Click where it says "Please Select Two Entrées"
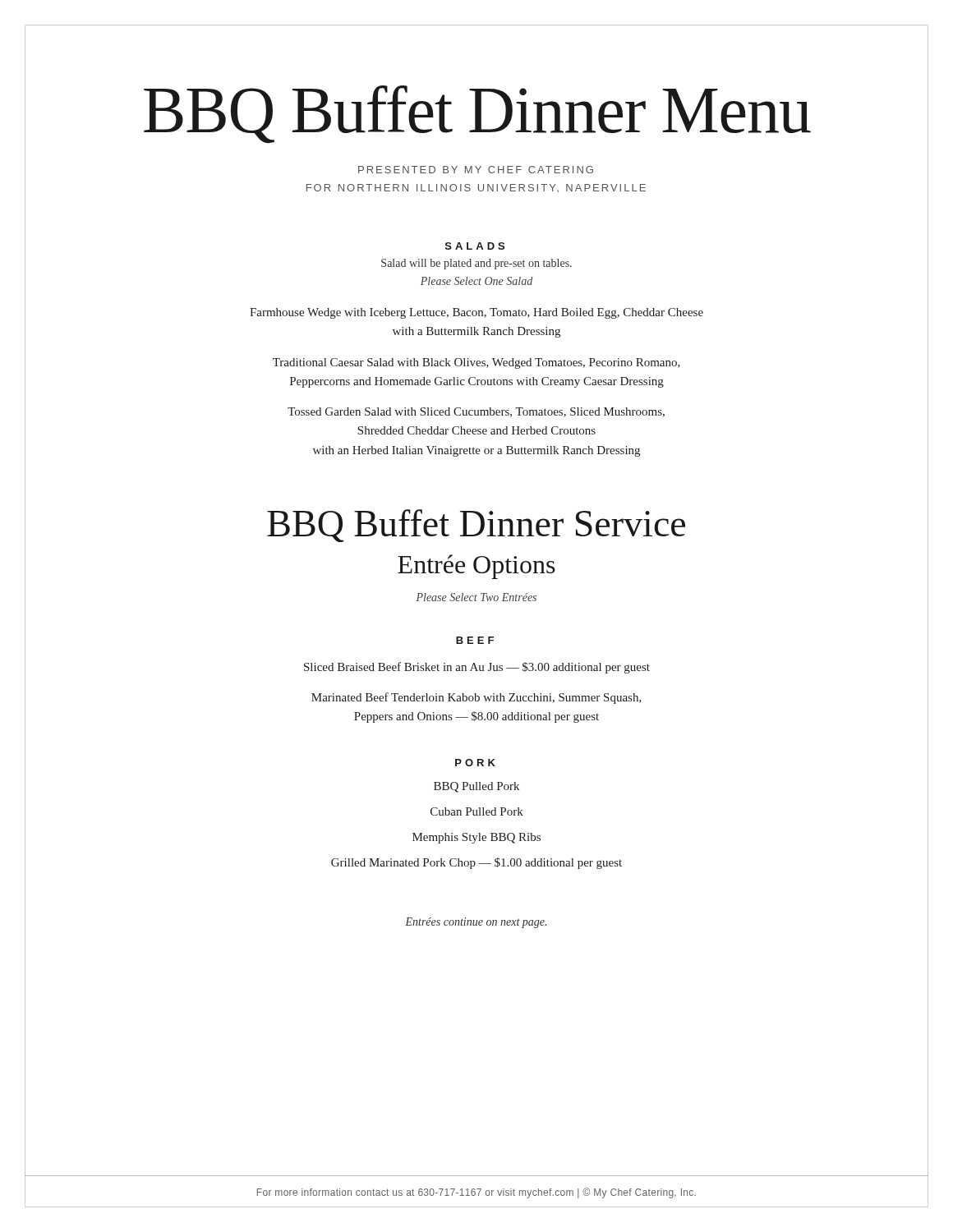This screenshot has width=953, height=1232. [476, 598]
